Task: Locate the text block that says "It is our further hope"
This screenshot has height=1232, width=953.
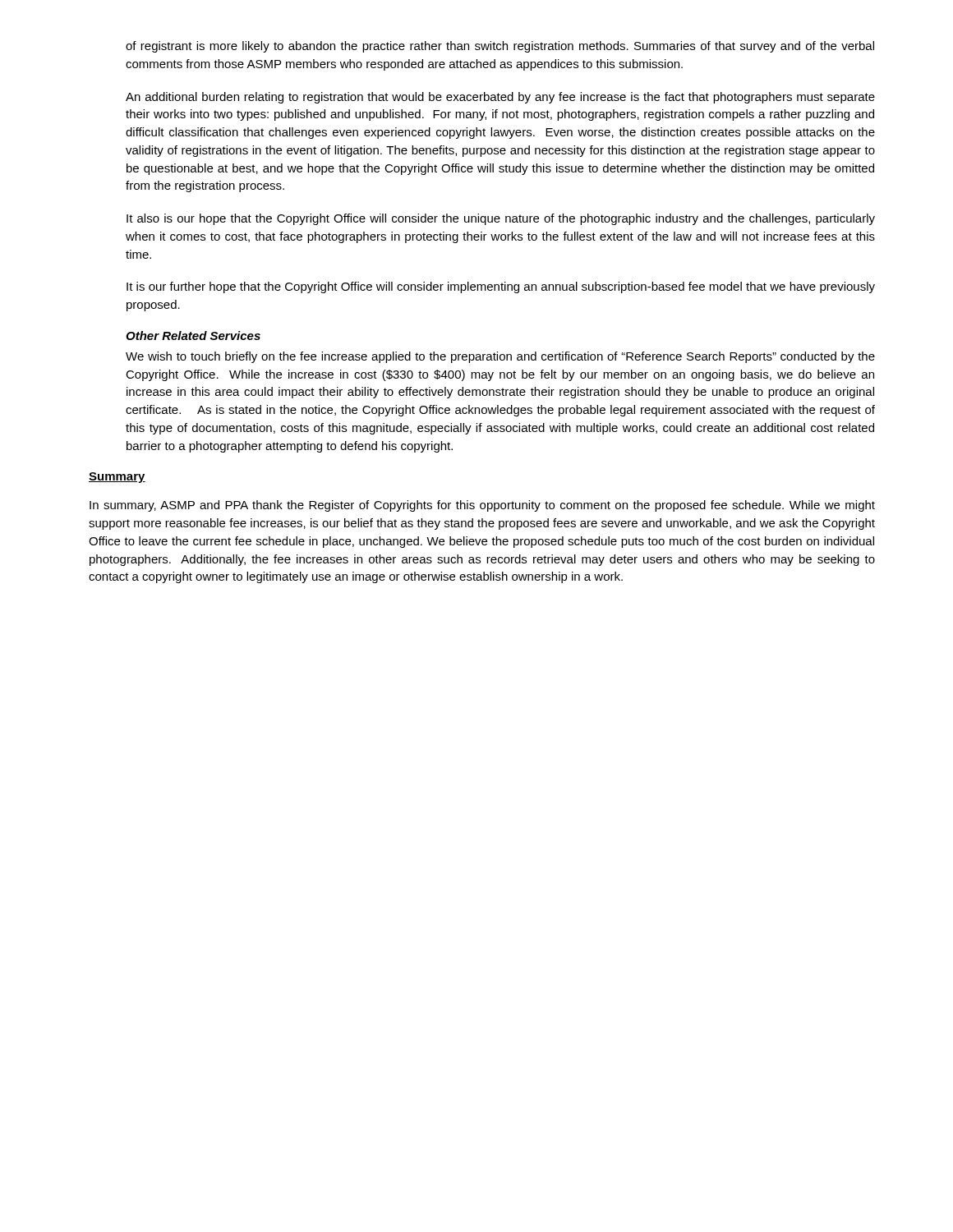Action: point(500,295)
